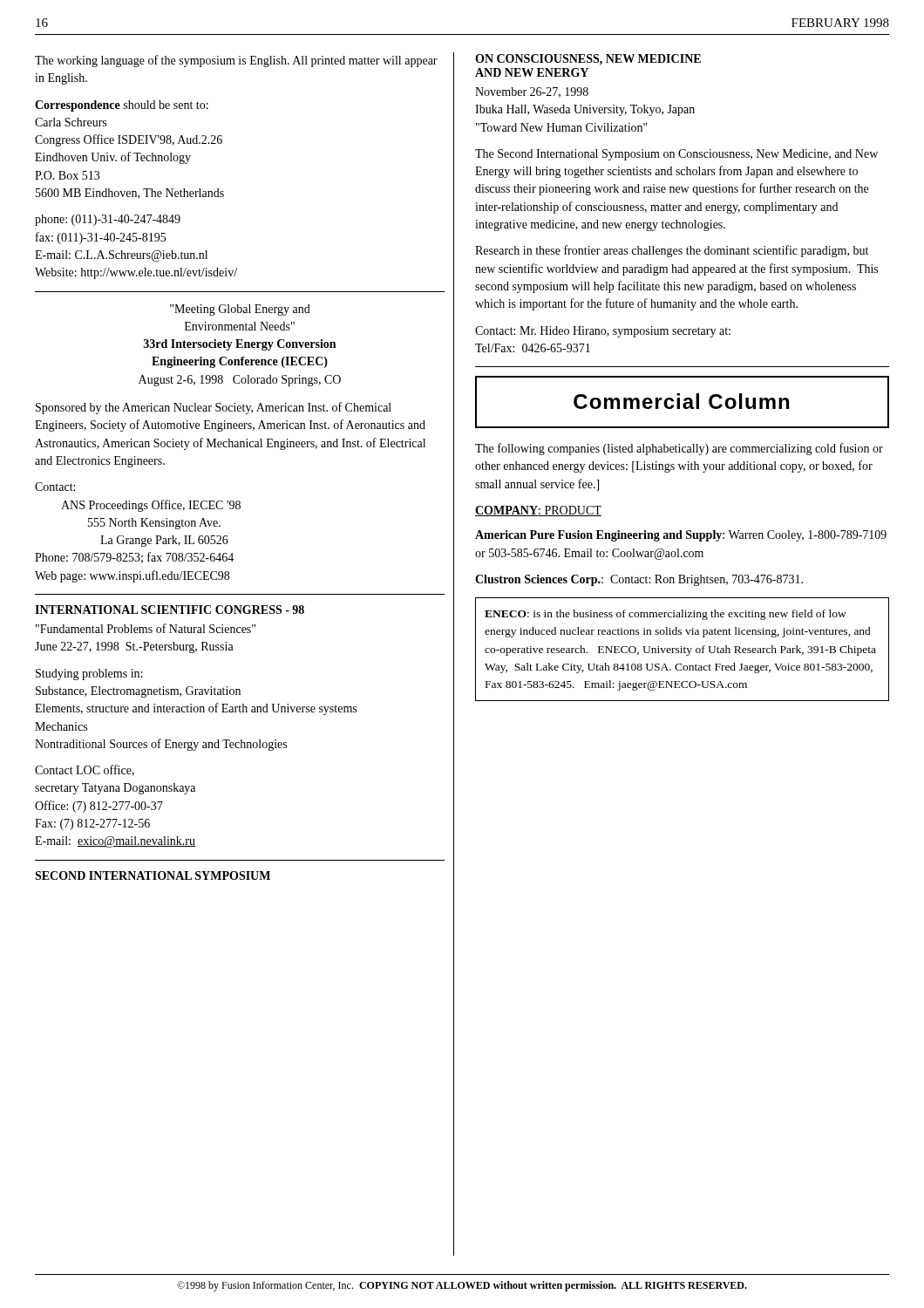The width and height of the screenshot is (924, 1308).
Task: Find the element starting "phone: (011)-31-40-247-4849 fax: (011)-31-40-245-8195 E-mail: C.L.A.Schreurs@ieb.tun.nl Website:"
Action: 108,220
